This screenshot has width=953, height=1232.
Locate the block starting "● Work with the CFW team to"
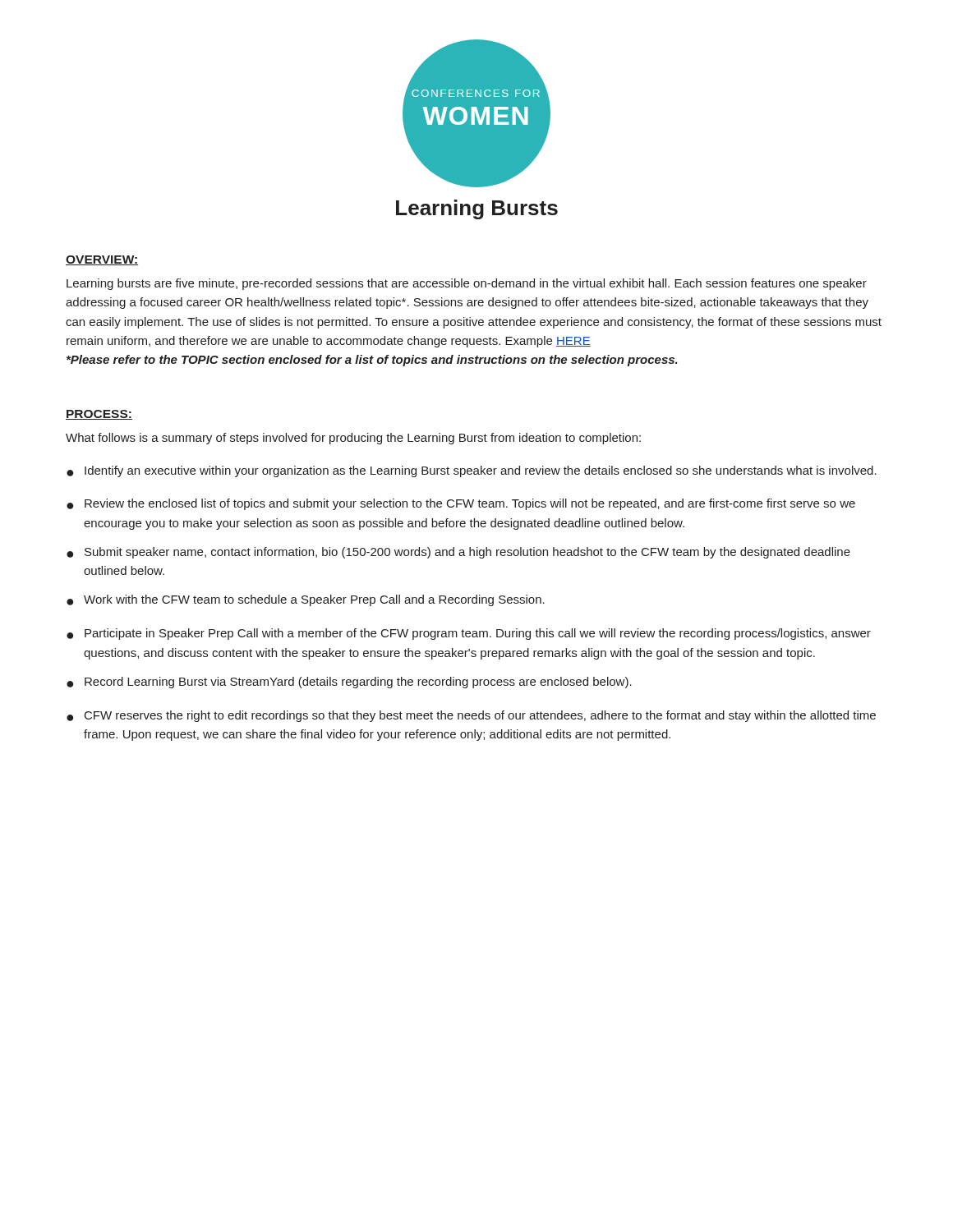[476, 602]
